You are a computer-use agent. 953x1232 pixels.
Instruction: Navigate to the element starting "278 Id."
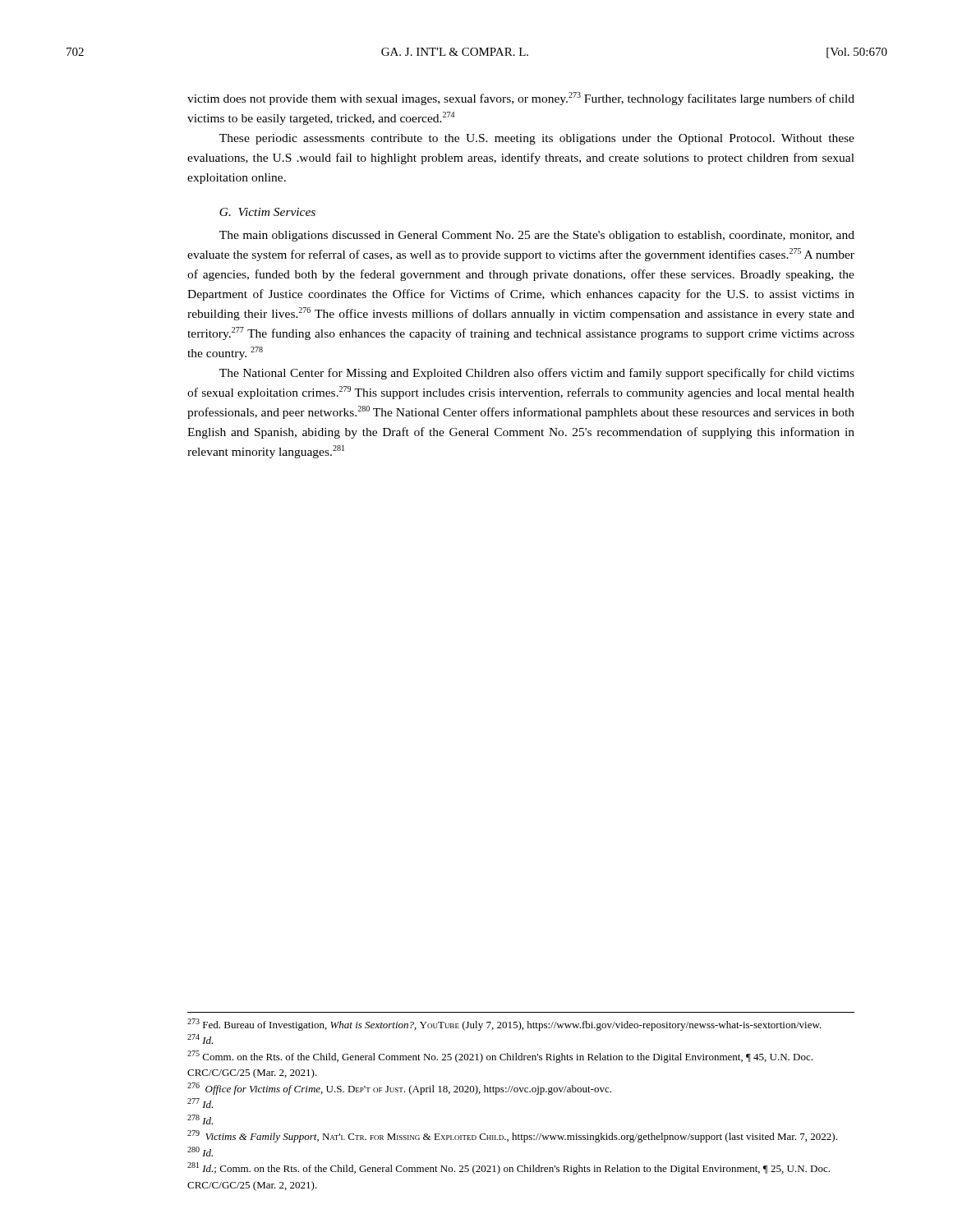200,1119
